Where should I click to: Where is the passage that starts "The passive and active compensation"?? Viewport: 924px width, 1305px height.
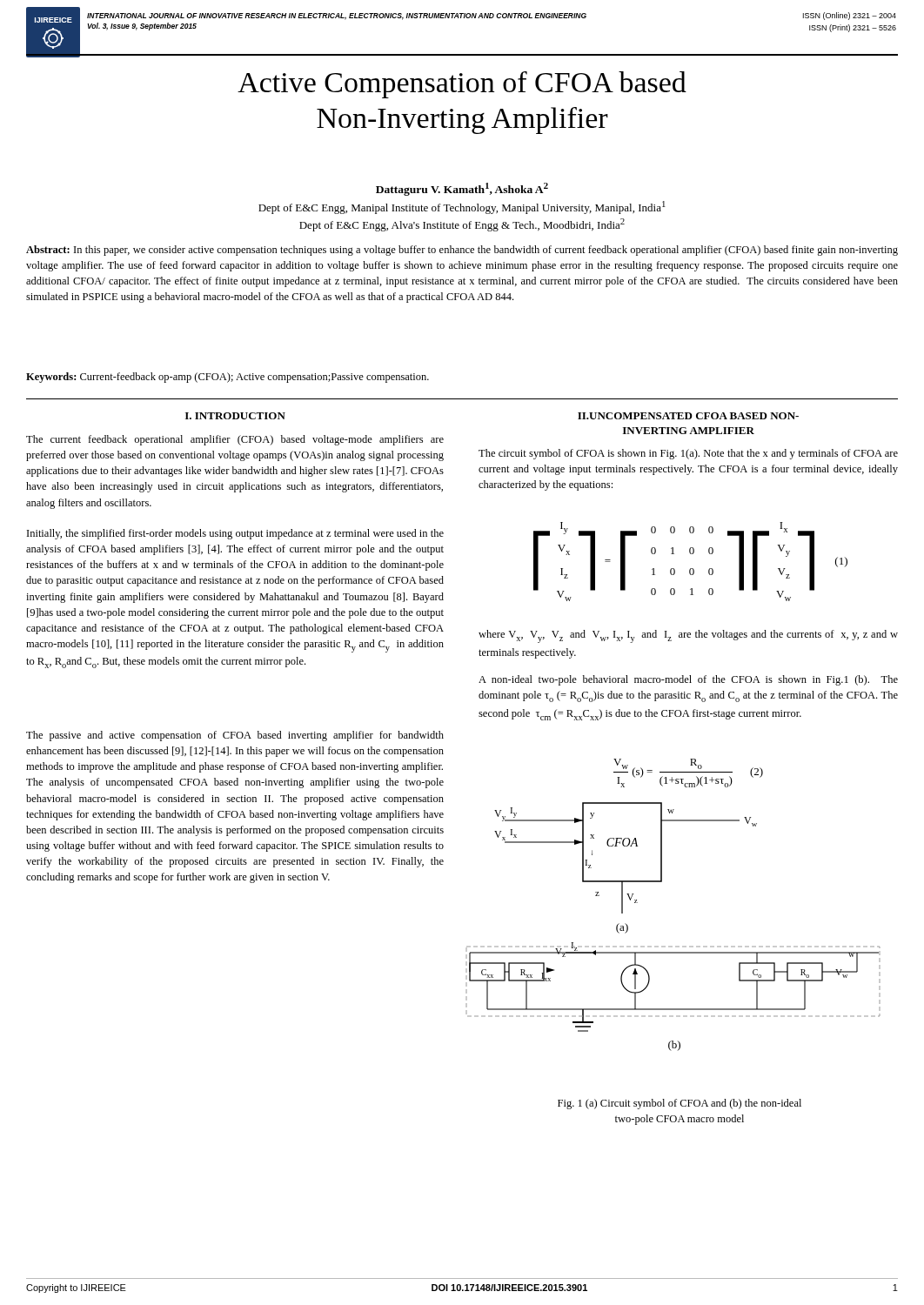pos(235,806)
